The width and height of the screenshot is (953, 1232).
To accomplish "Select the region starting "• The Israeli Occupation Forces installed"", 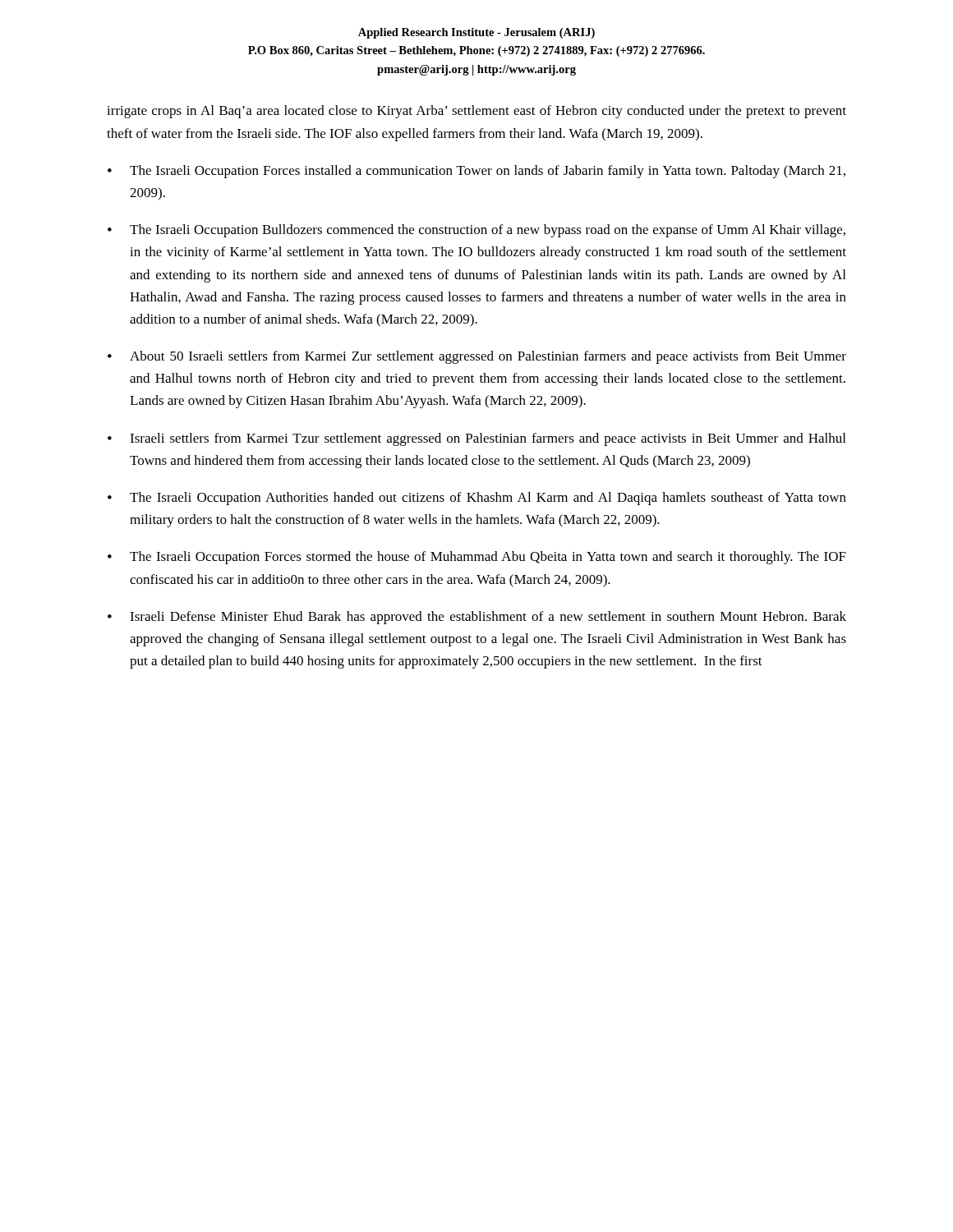I will pyautogui.click(x=476, y=181).
